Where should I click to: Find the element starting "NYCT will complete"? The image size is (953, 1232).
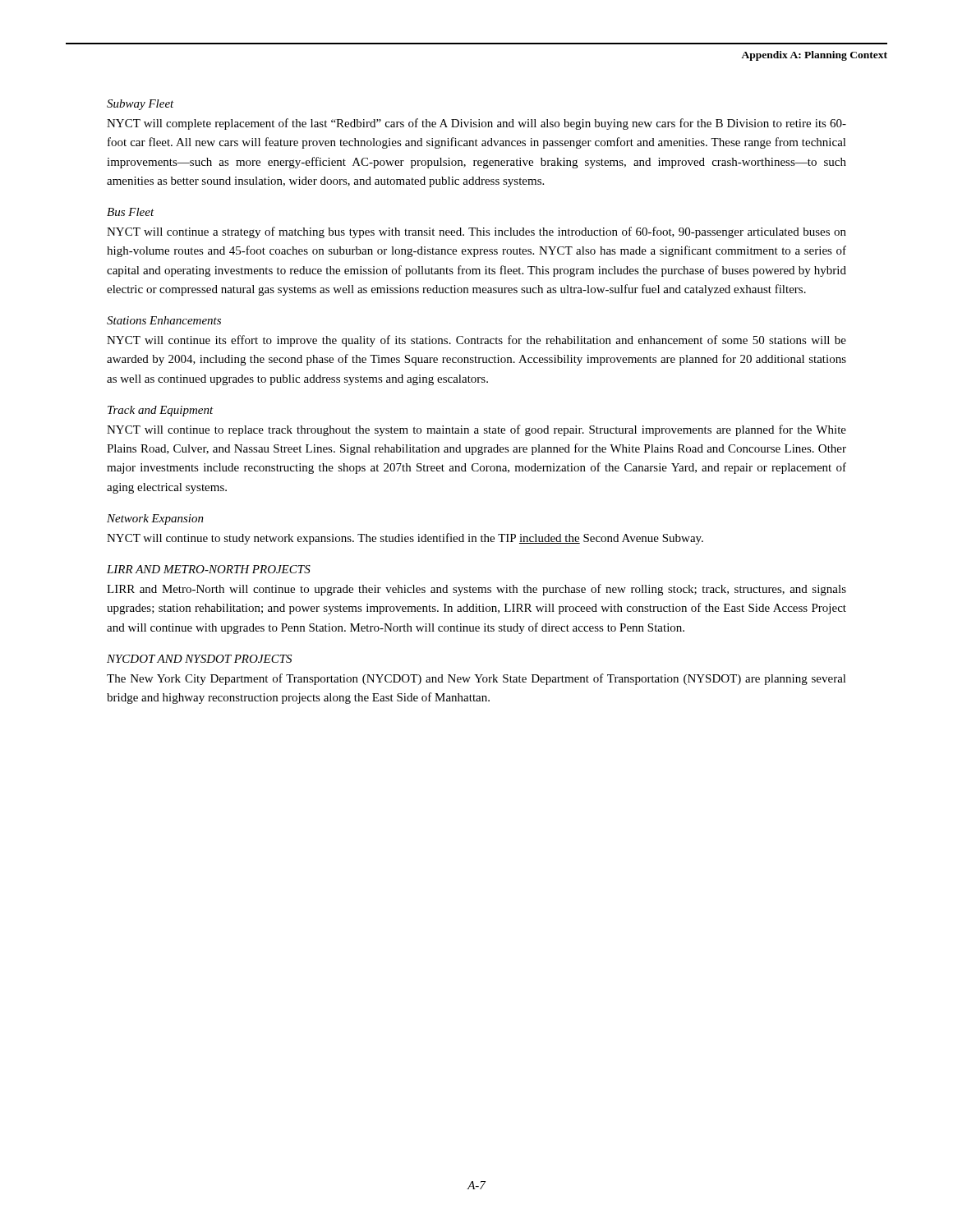476,152
